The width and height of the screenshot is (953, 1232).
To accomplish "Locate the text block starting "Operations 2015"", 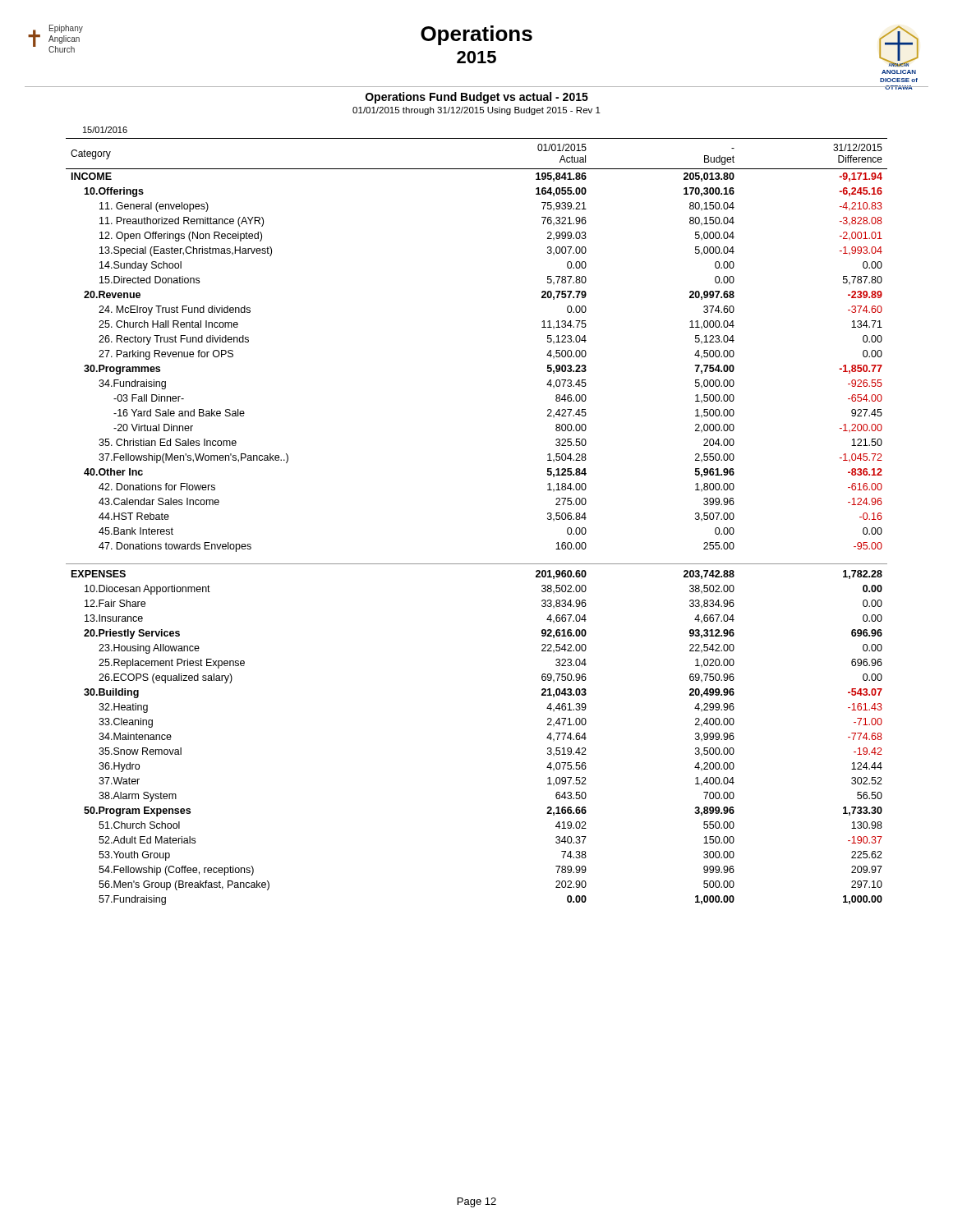I will click(x=476, y=45).
